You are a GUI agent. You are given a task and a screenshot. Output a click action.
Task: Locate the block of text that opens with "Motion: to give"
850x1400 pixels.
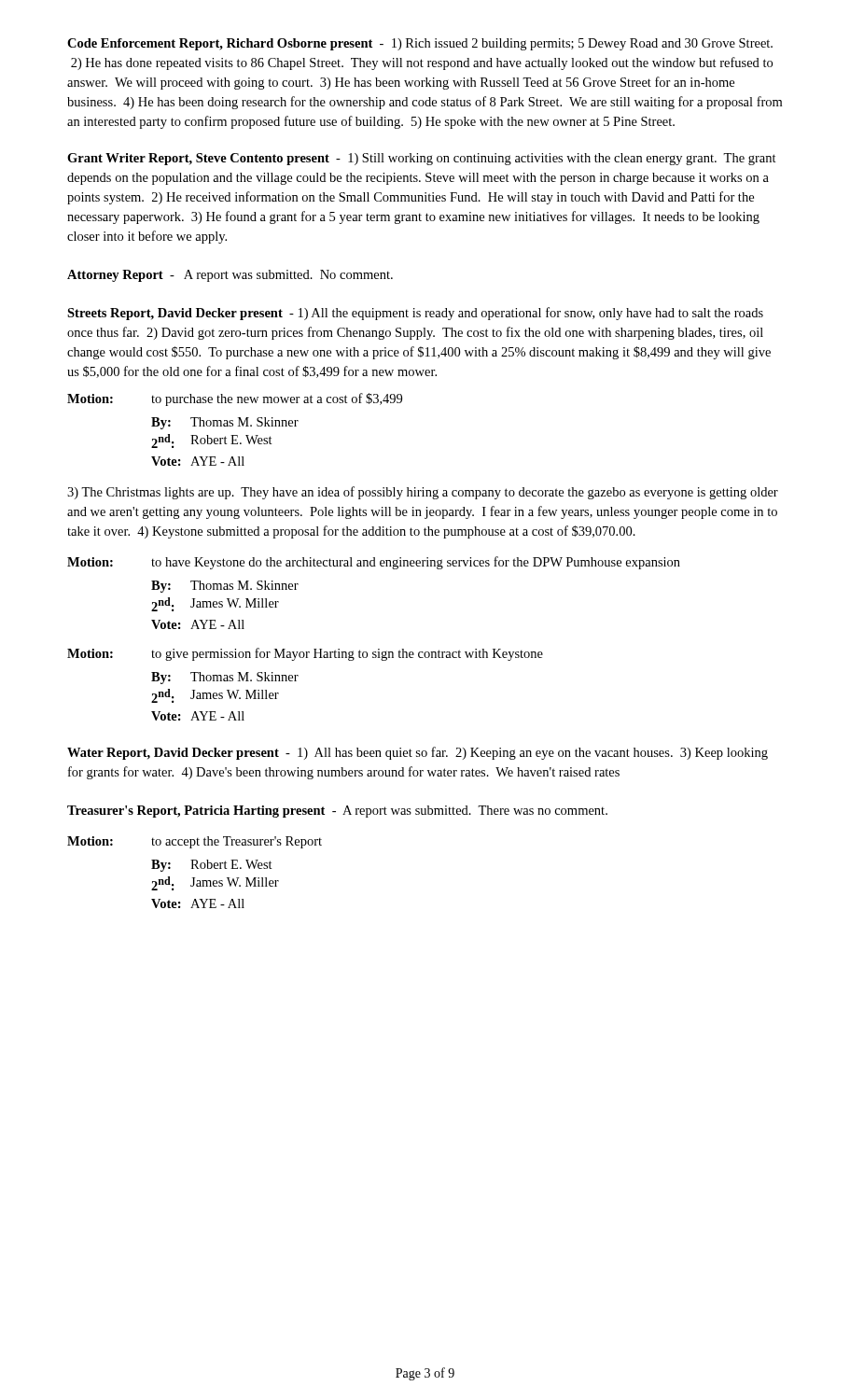pyautogui.click(x=305, y=654)
